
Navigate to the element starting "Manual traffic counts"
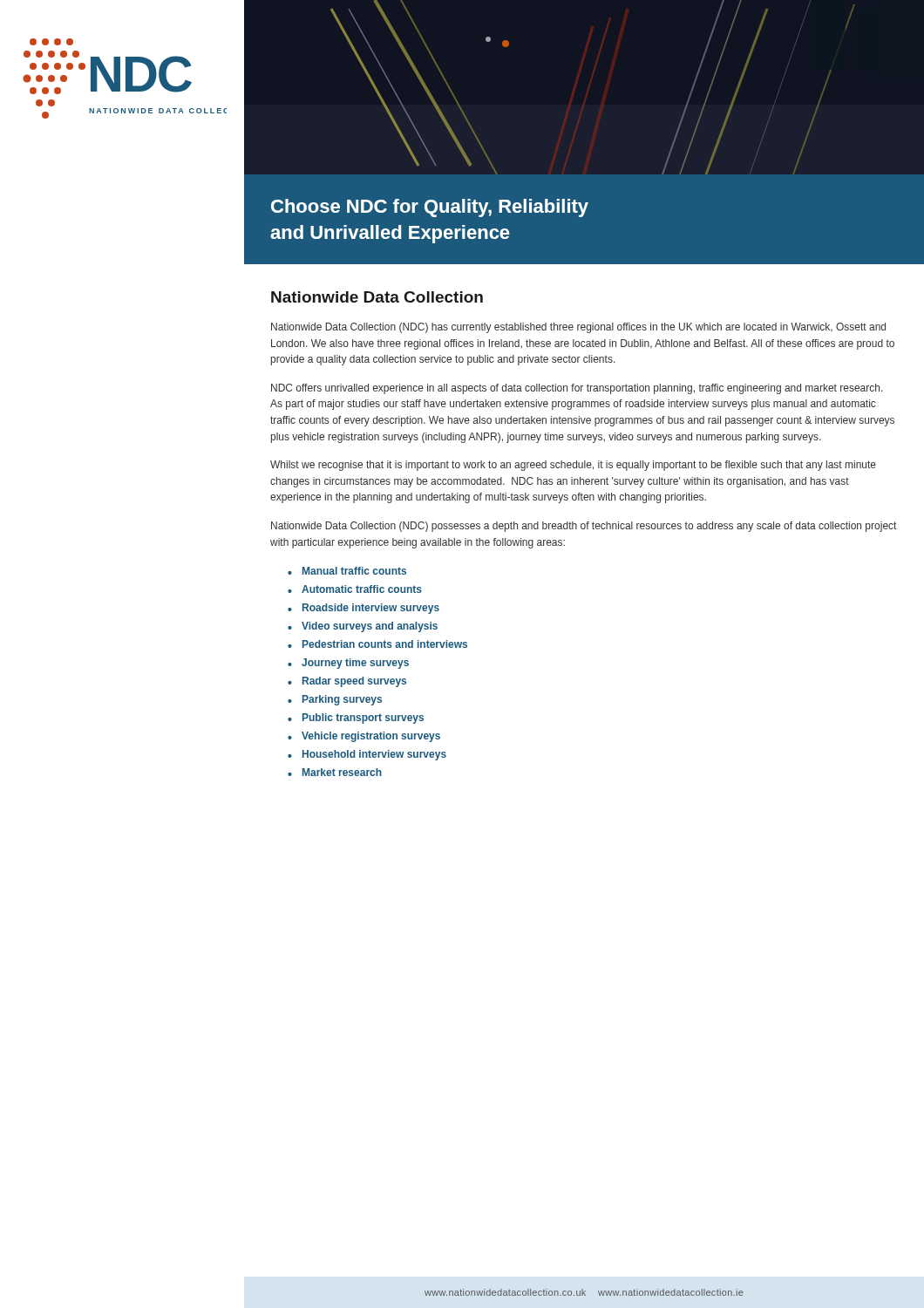(354, 571)
